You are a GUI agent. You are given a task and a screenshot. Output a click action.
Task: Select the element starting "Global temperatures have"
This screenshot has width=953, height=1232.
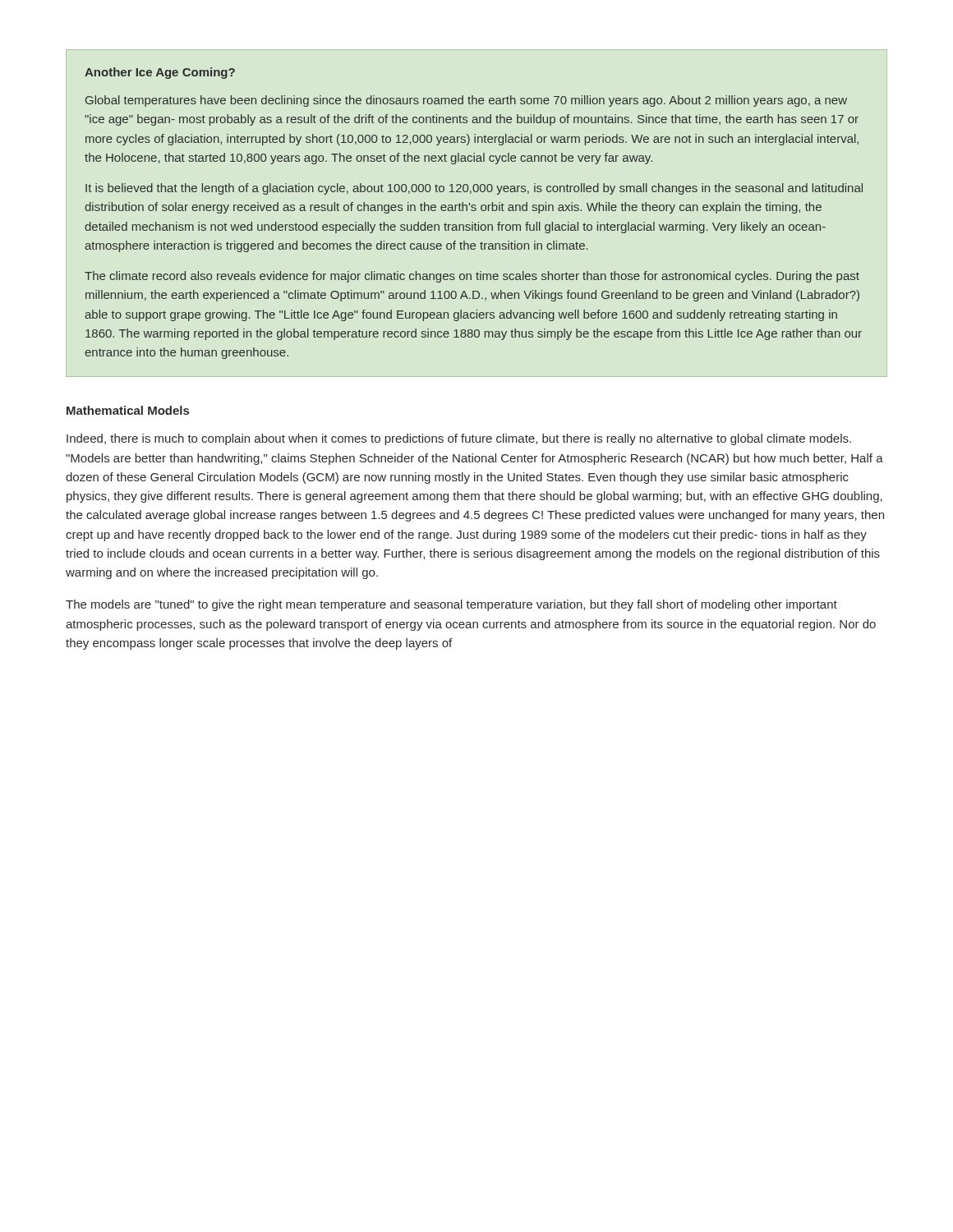[x=472, y=128]
